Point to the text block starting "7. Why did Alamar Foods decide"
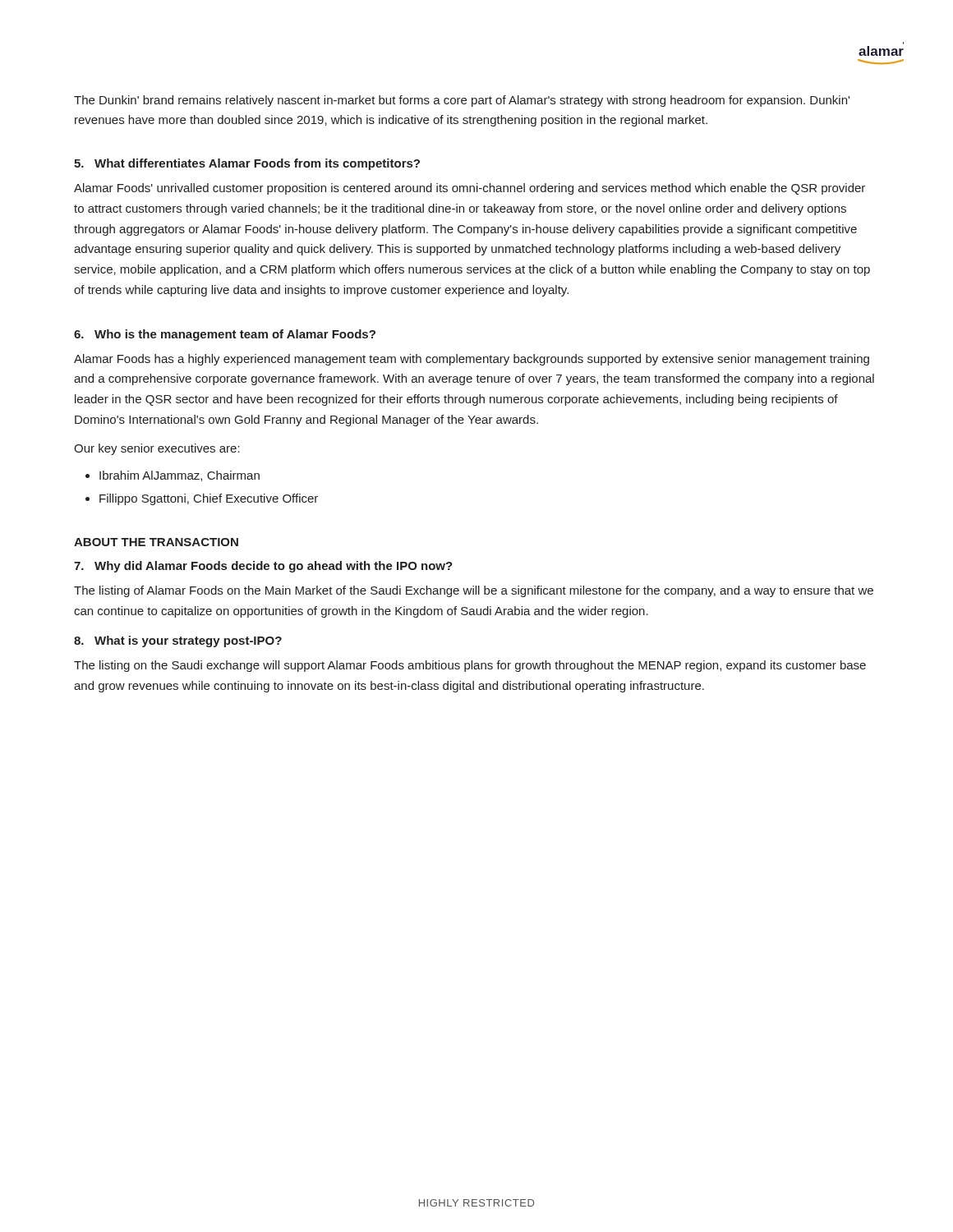953x1232 pixels. coord(263,566)
